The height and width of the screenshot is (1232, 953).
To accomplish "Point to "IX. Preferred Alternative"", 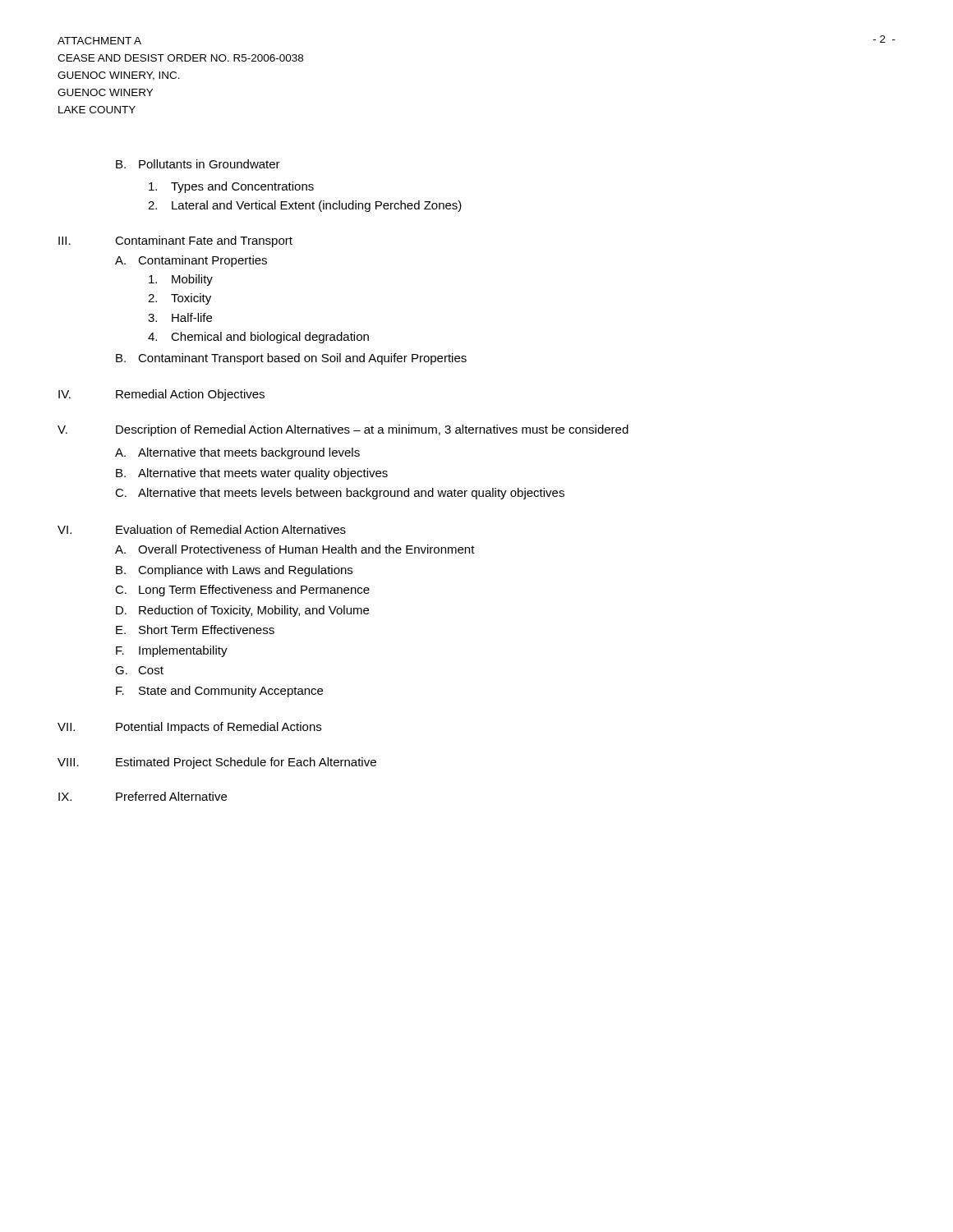I will point(143,796).
